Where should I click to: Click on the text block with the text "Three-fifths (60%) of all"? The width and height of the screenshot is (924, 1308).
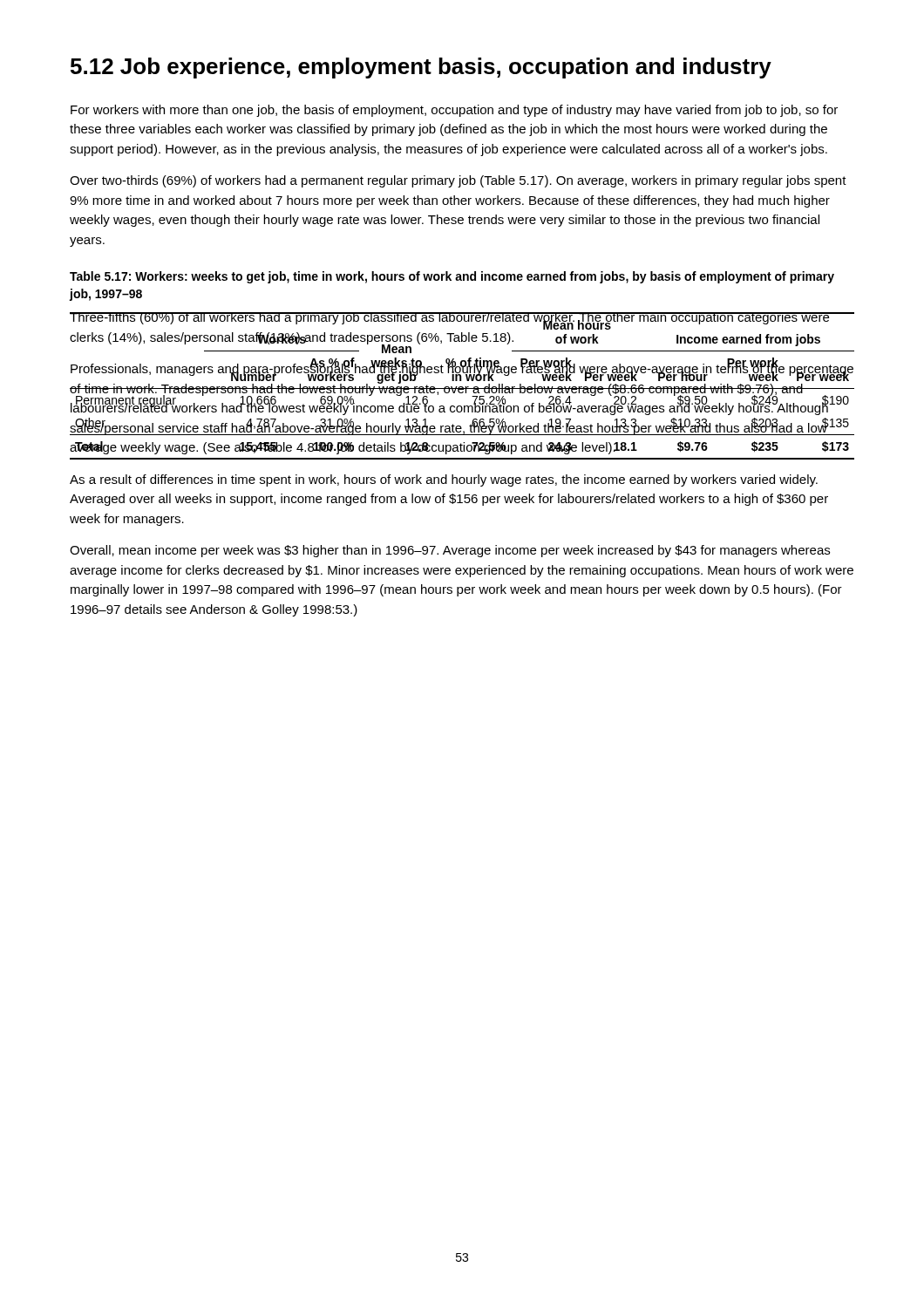click(x=462, y=328)
